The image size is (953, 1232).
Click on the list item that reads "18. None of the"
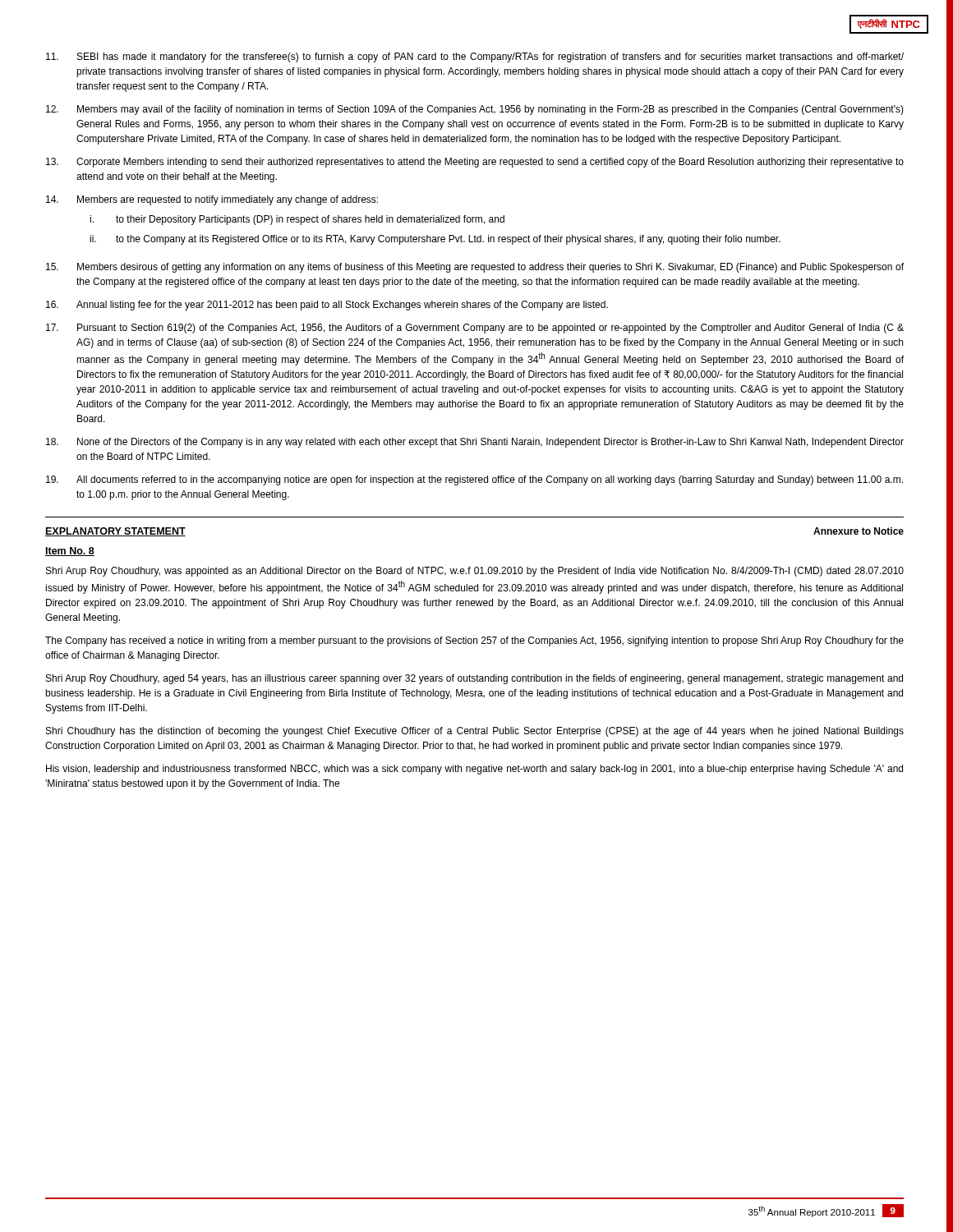pyautogui.click(x=474, y=449)
